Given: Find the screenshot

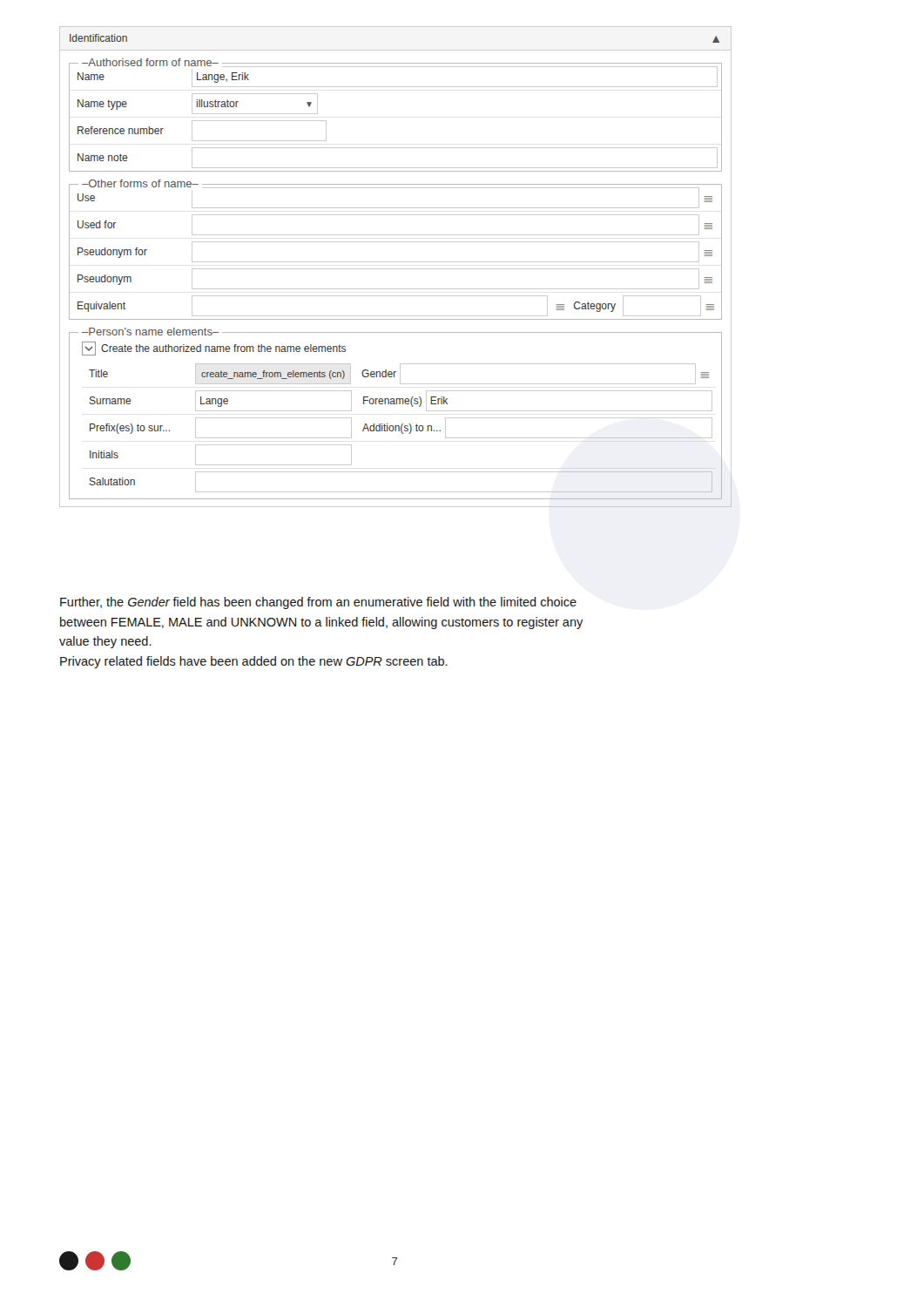Looking at the screenshot, I should (395, 267).
